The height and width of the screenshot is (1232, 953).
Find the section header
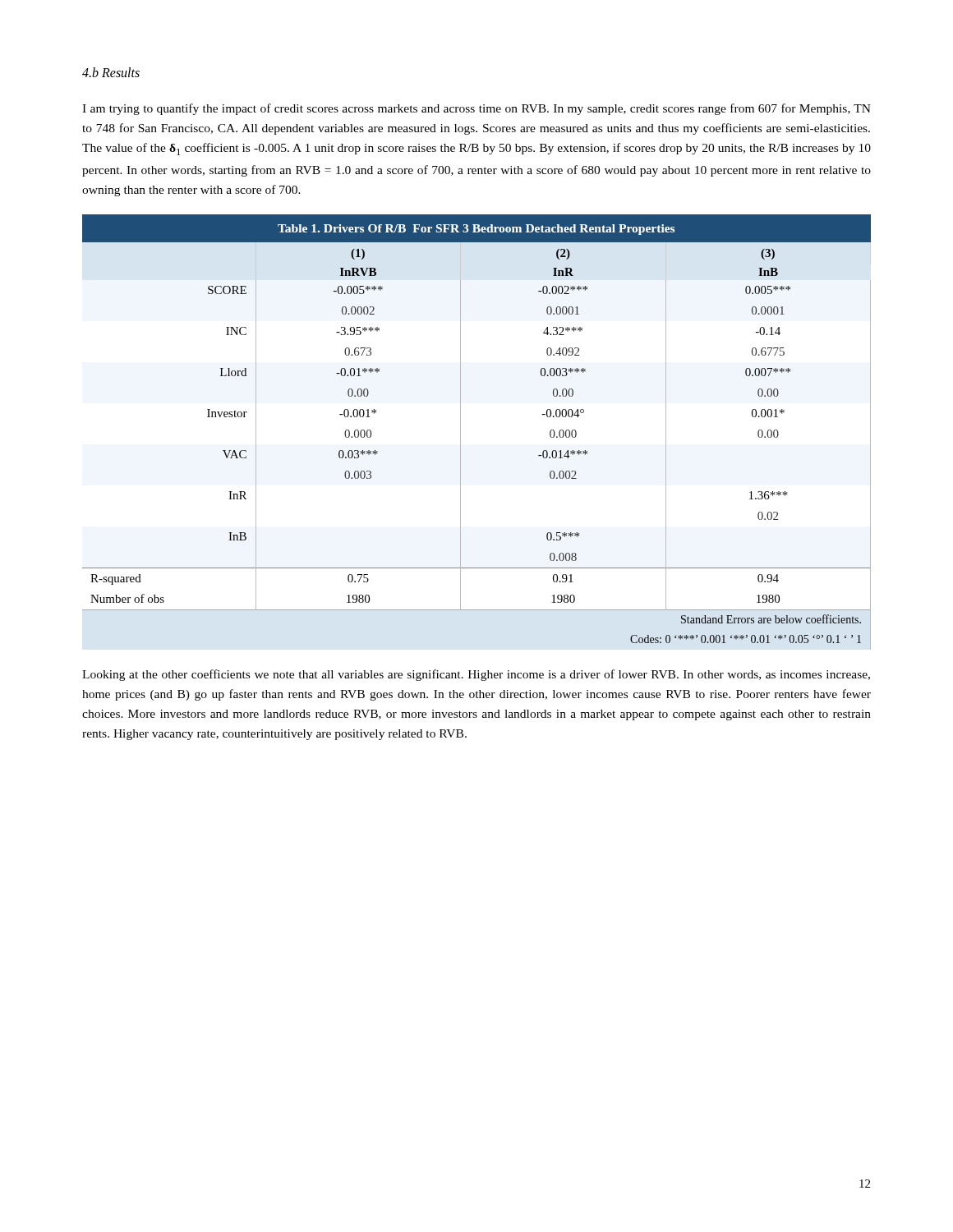pos(111,73)
